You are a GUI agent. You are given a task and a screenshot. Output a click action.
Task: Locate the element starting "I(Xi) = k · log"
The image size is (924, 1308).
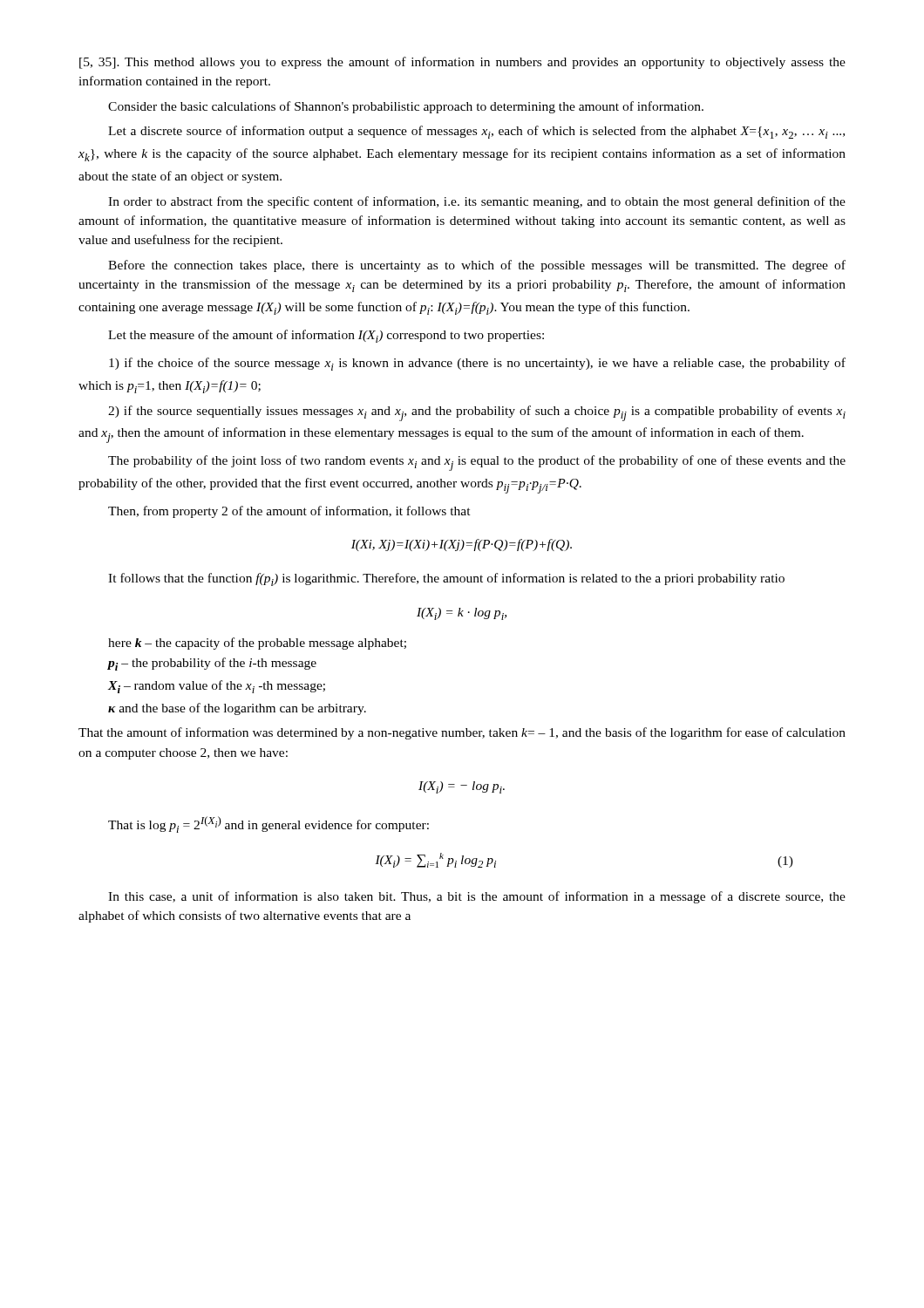pos(462,613)
